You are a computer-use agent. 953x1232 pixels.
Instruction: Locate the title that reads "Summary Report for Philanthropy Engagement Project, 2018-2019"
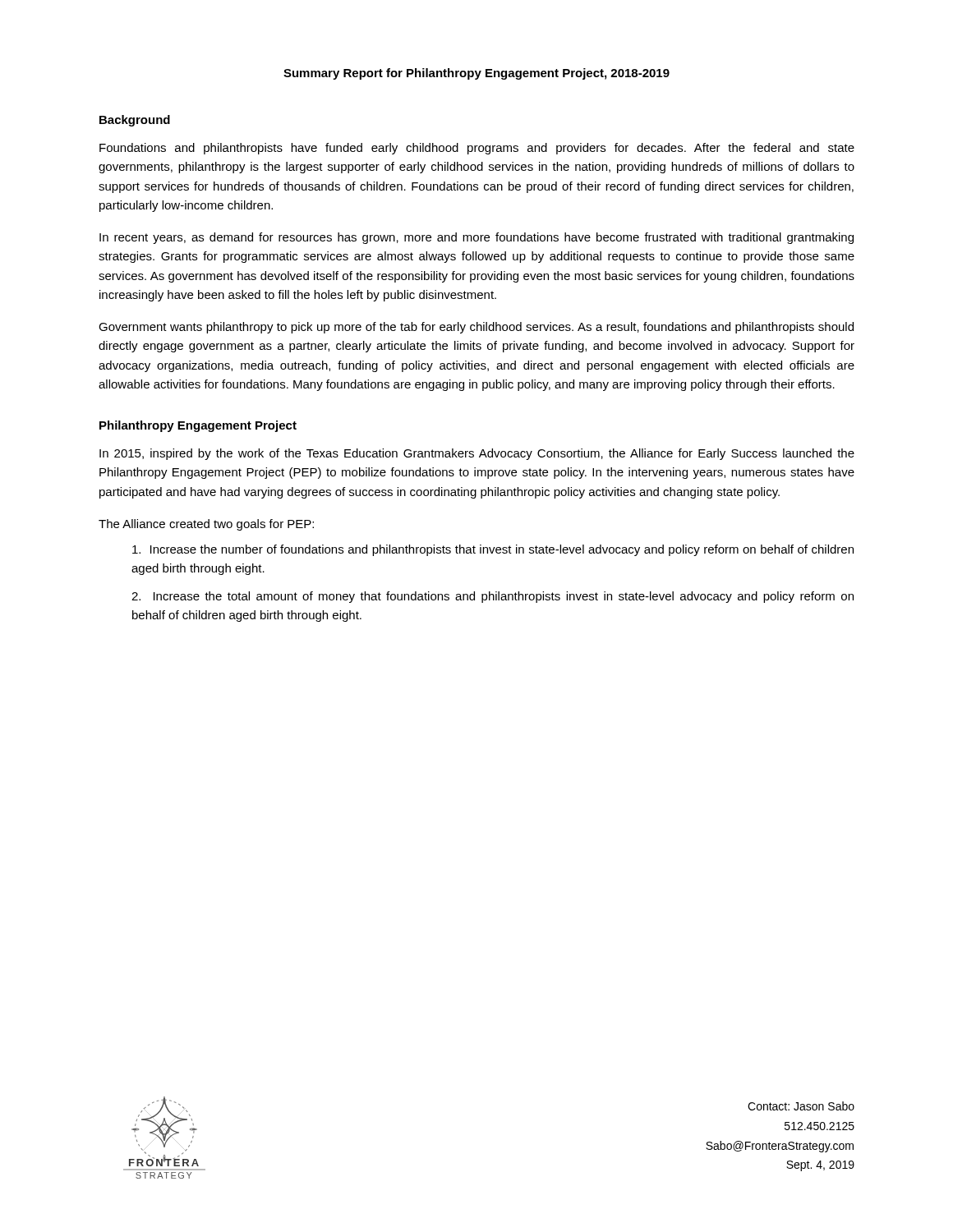[x=476, y=73]
